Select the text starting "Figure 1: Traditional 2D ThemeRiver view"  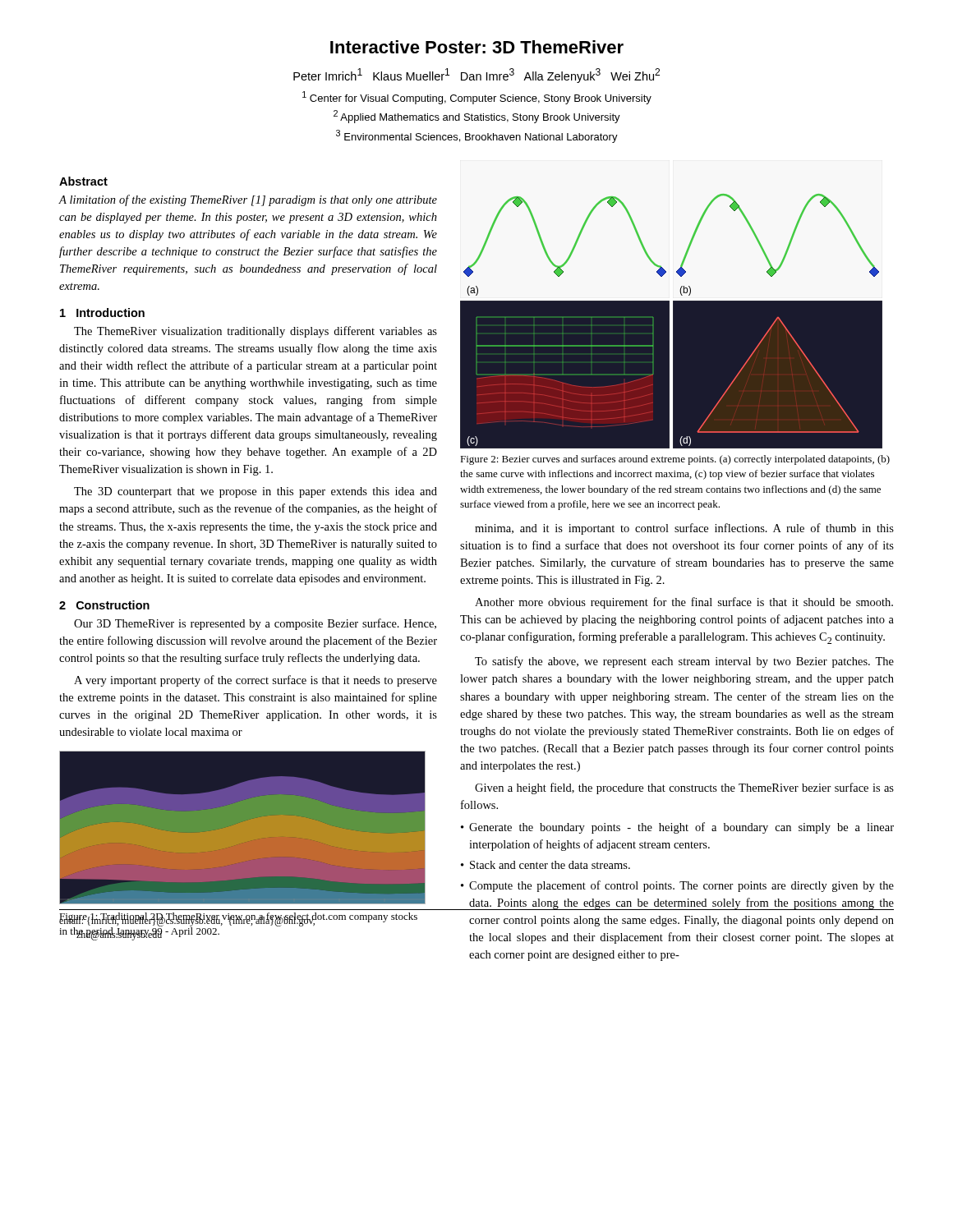pos(238,923)
